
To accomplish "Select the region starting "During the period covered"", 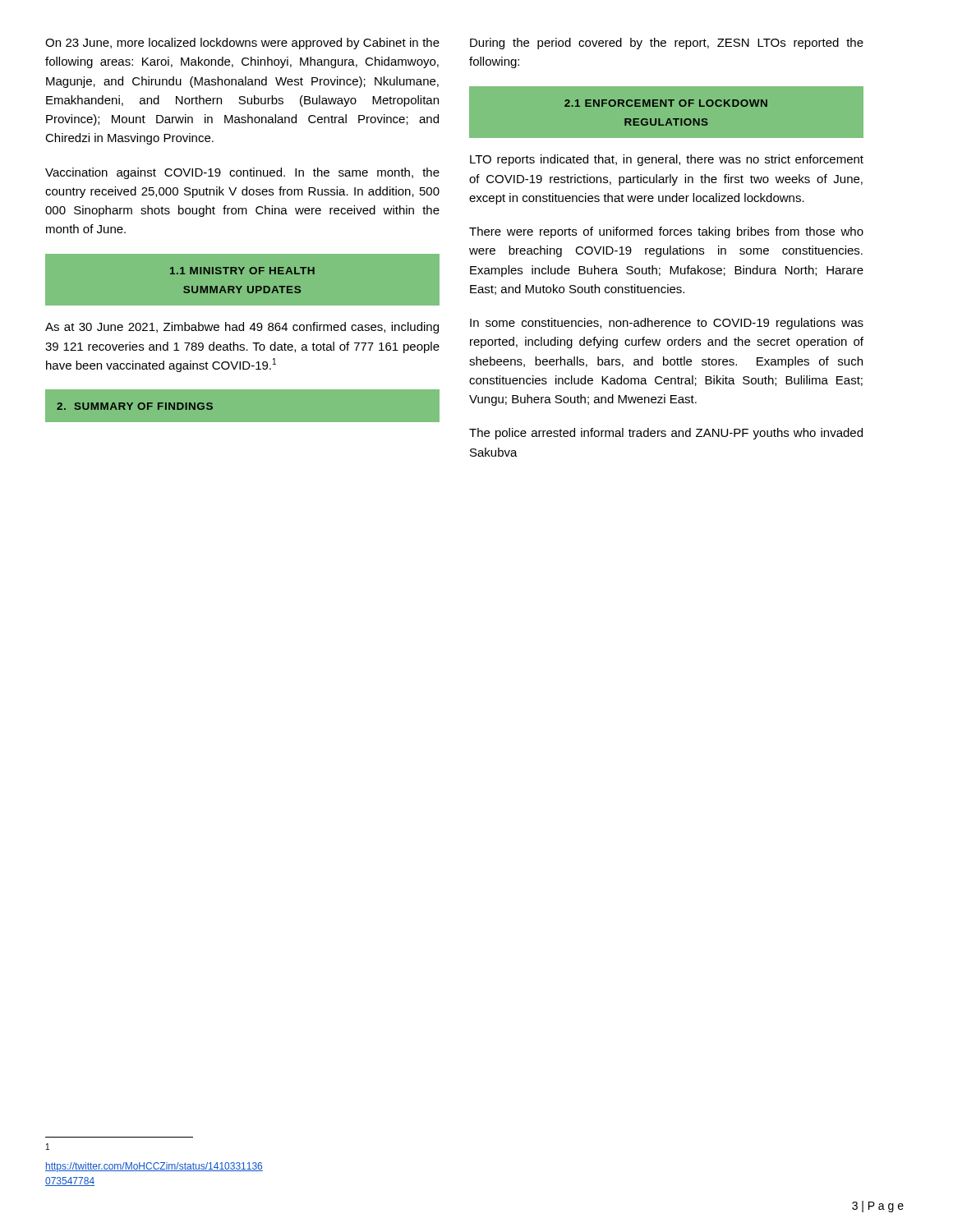I will pyautogui.click(x=666, y=52).
